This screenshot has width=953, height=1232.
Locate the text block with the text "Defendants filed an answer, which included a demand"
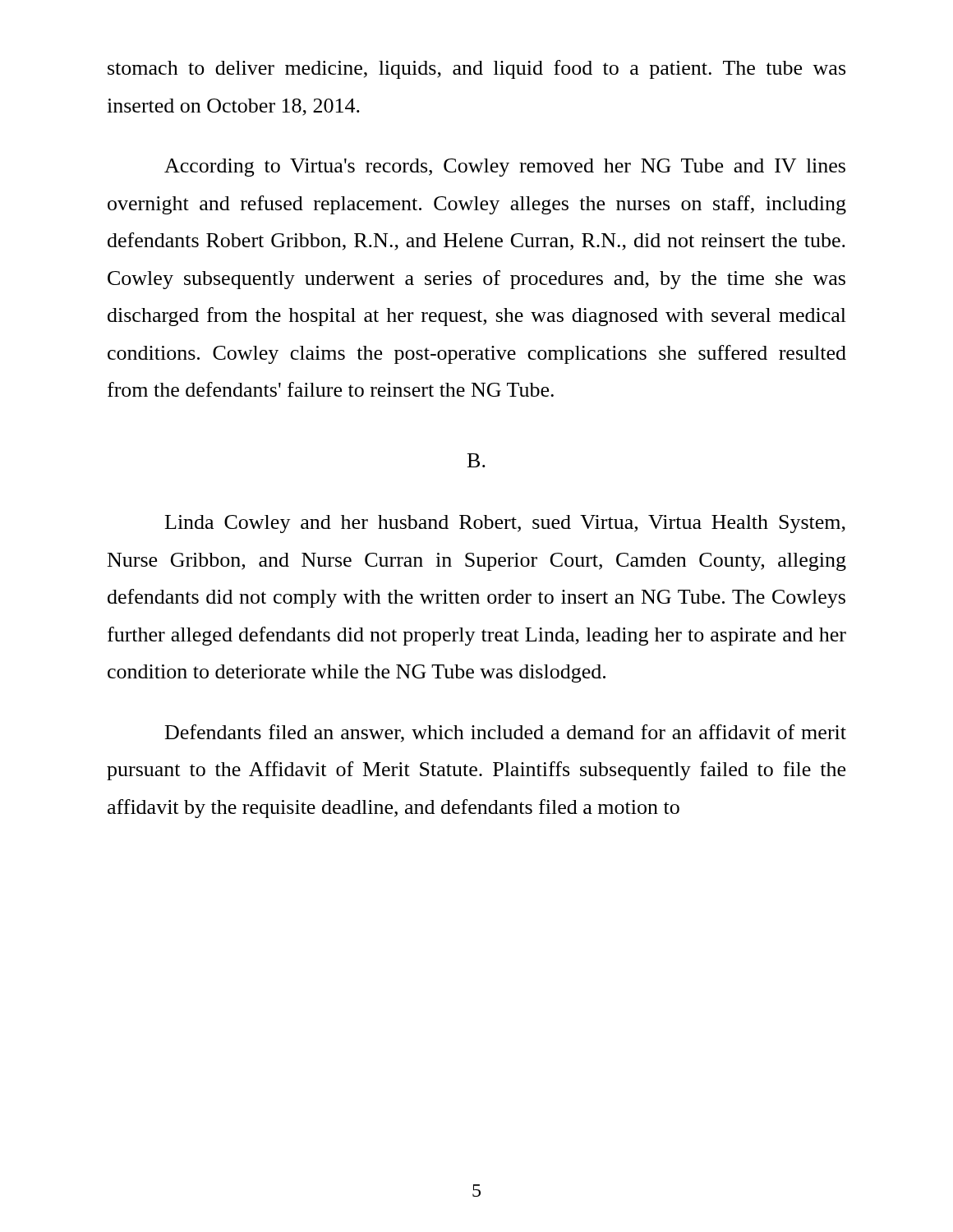tap(476, 769)
